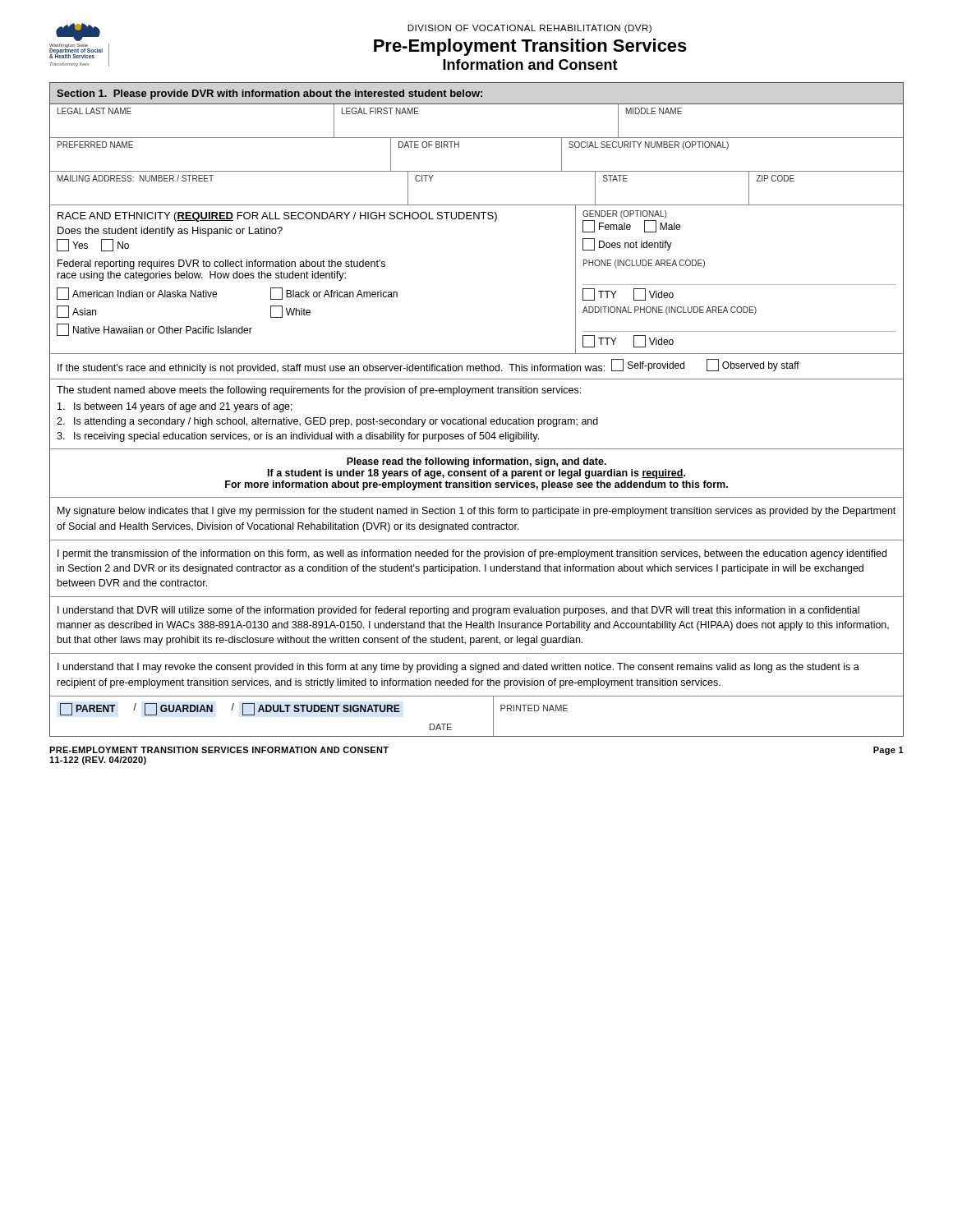Viewport: 953px width, 1232px height.
Task: Select the block starting "RACE AND ETHNICITY (REQUIRED FOR ALL SECONDARY"
Action: click(313, 276)
